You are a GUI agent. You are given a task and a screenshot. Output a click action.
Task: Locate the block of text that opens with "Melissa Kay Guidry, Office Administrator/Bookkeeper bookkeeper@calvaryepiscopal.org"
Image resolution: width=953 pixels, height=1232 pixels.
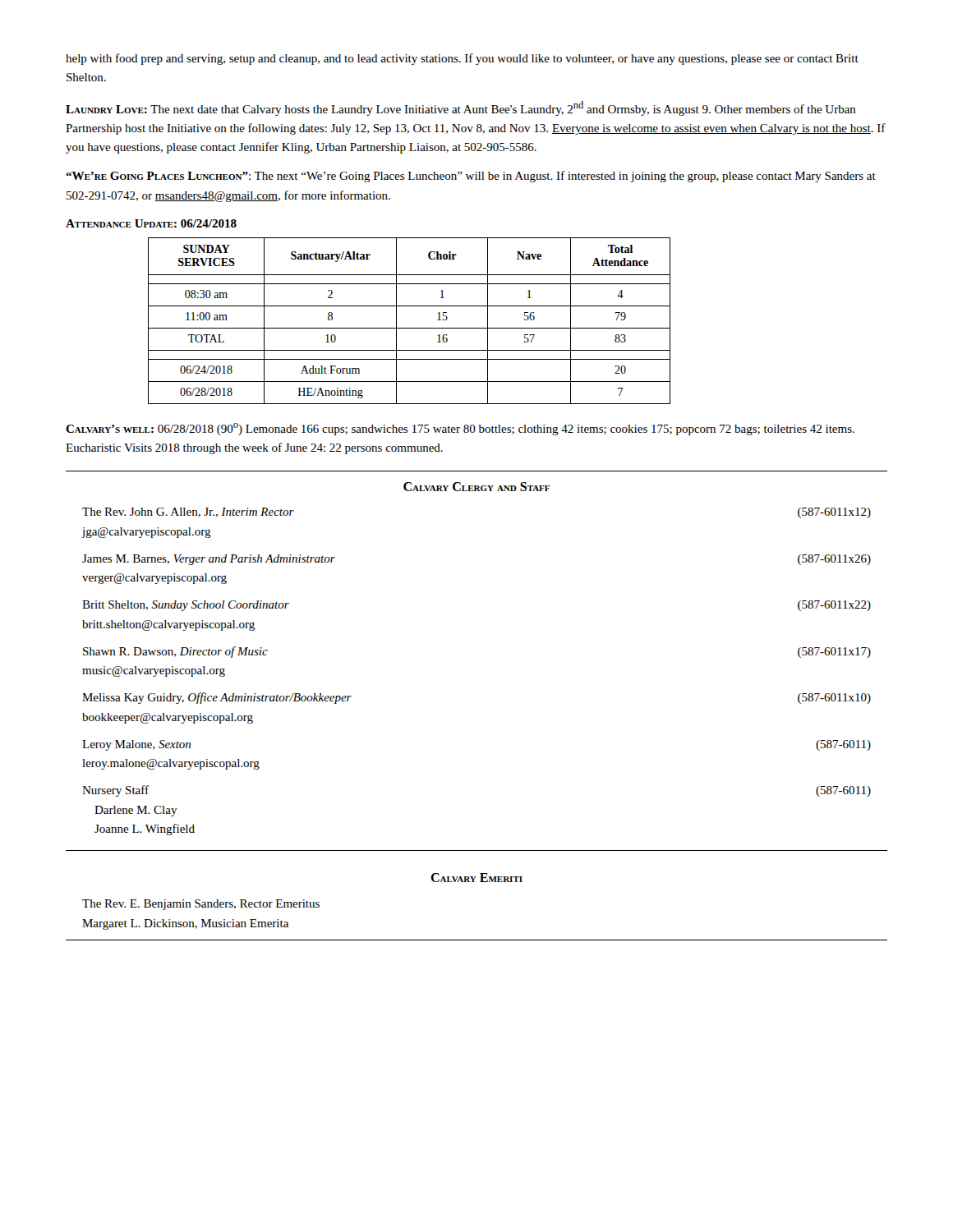(212, 699)
